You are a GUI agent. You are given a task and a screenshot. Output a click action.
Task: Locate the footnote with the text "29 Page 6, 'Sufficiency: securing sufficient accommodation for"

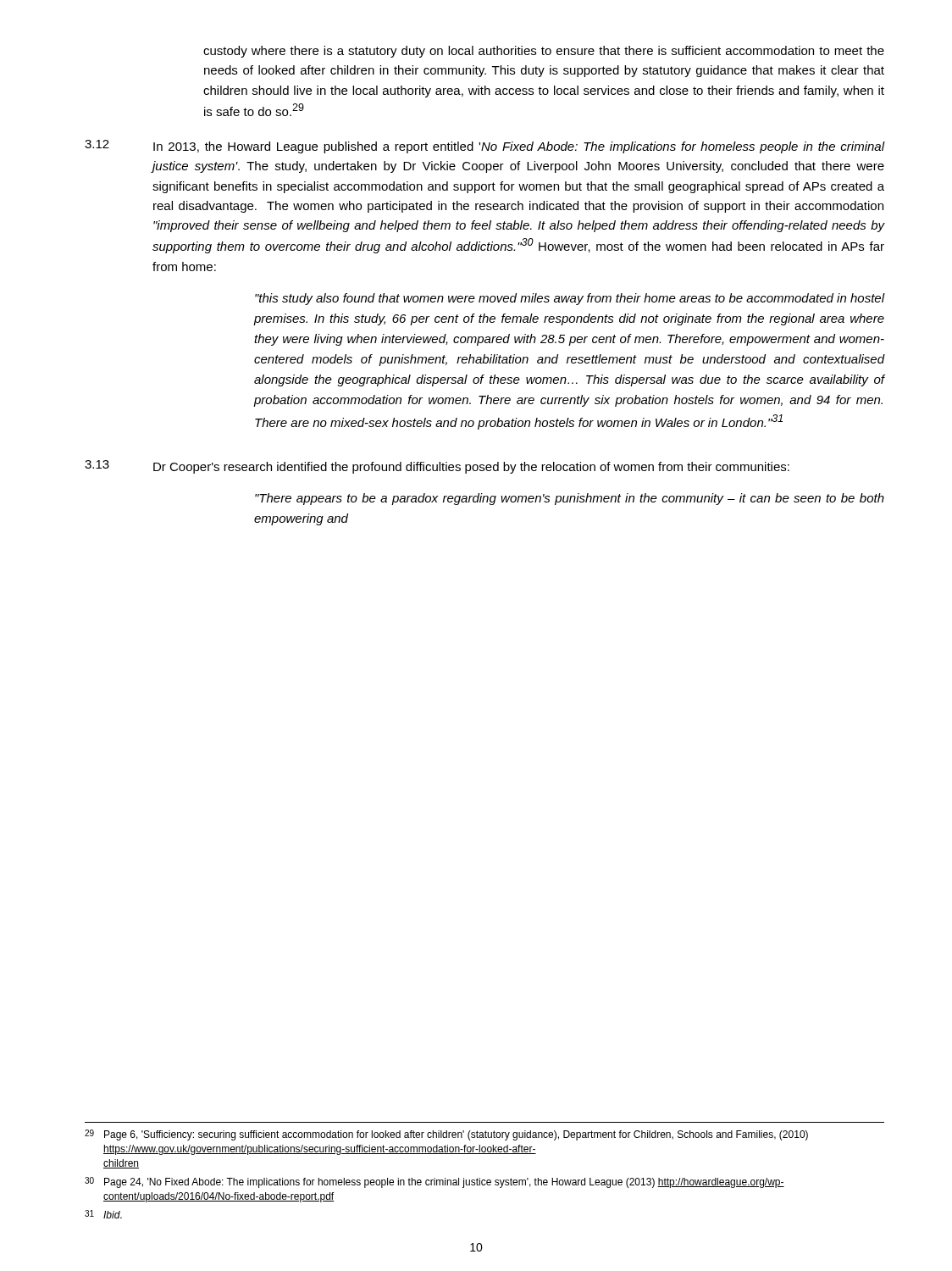click(x=484, y=1150)
